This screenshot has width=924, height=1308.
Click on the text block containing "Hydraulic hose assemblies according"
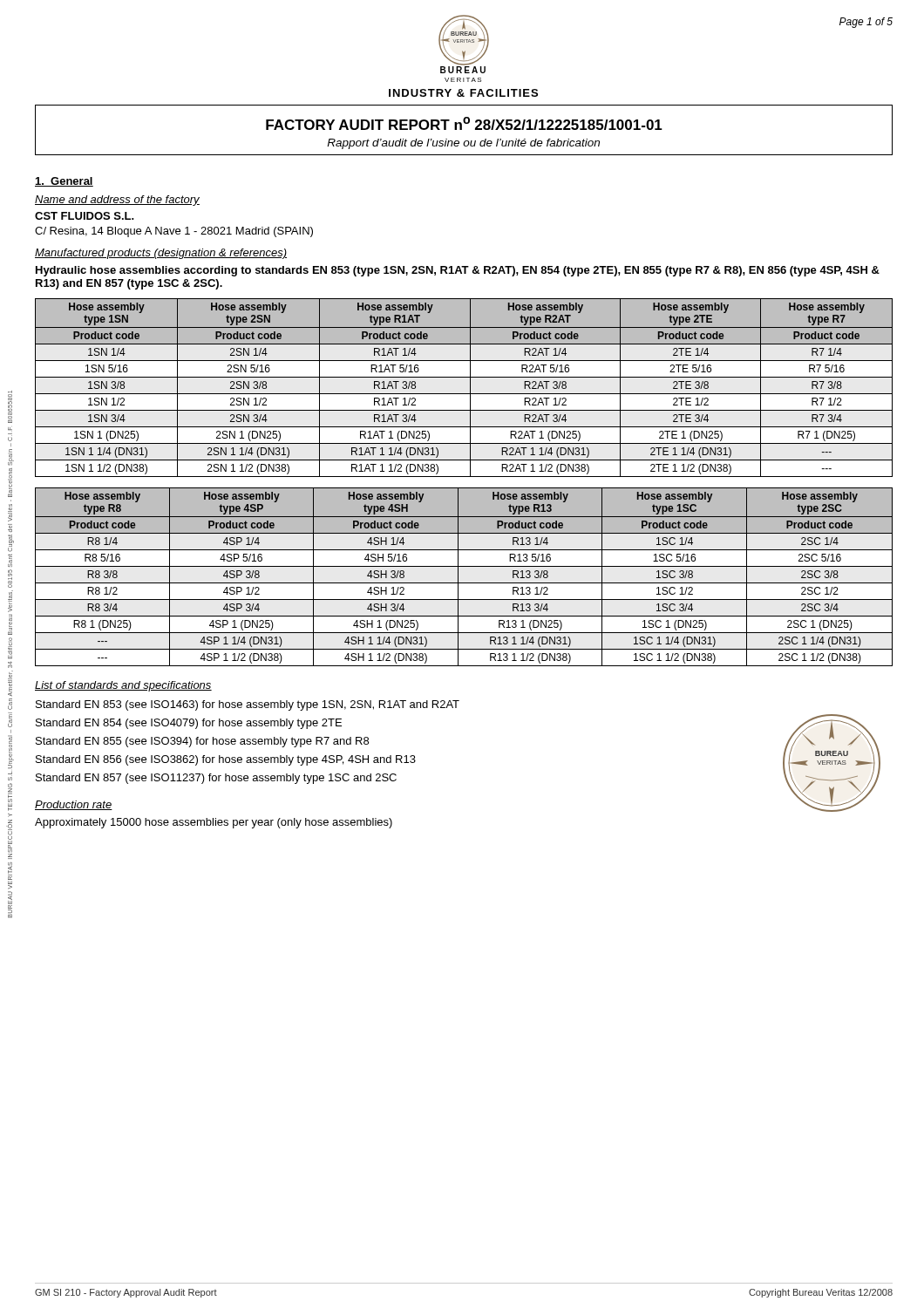pyautogui.click(x=457, y=276)
